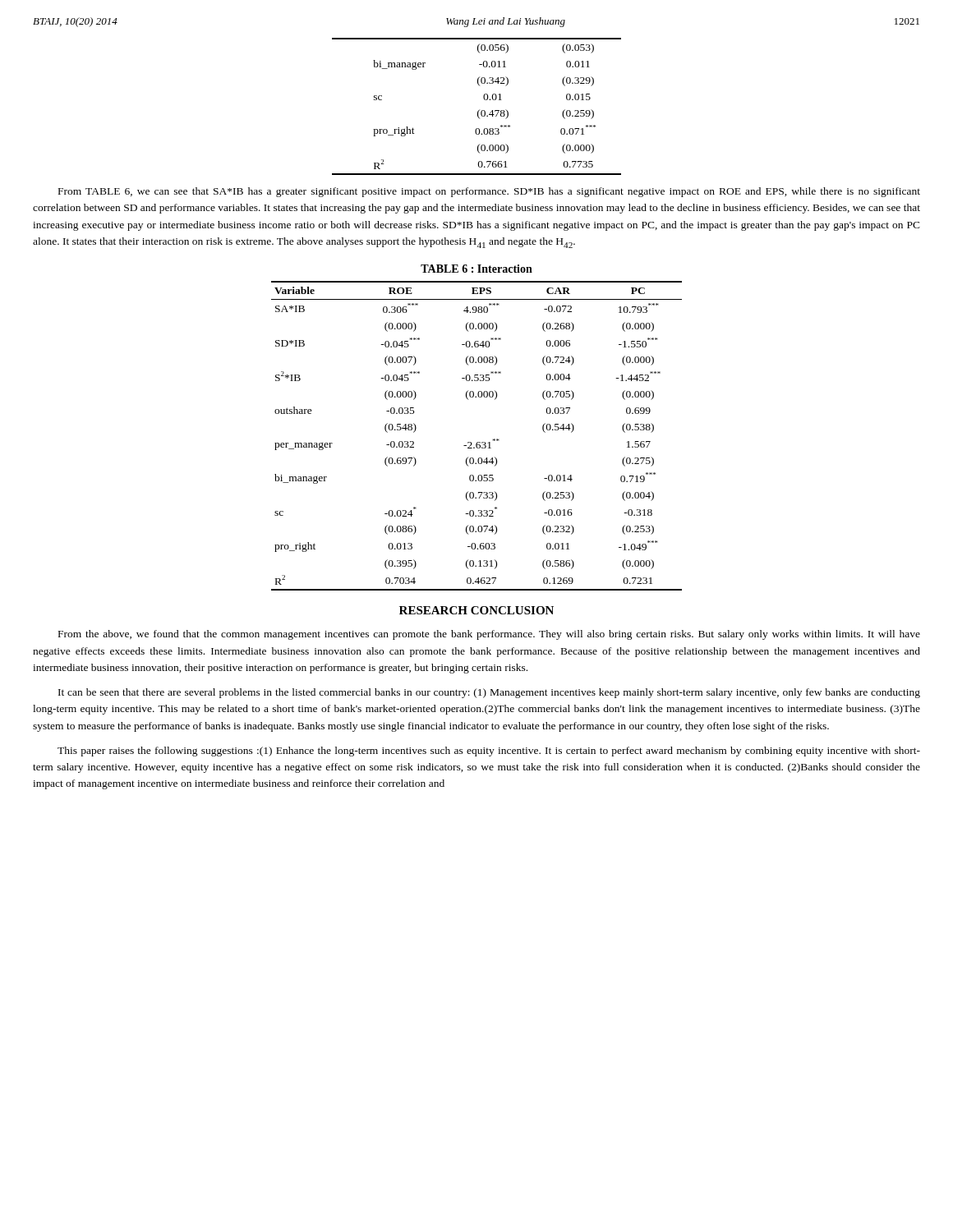Where is the passage that starts "From the above, we found that"?

476,650
